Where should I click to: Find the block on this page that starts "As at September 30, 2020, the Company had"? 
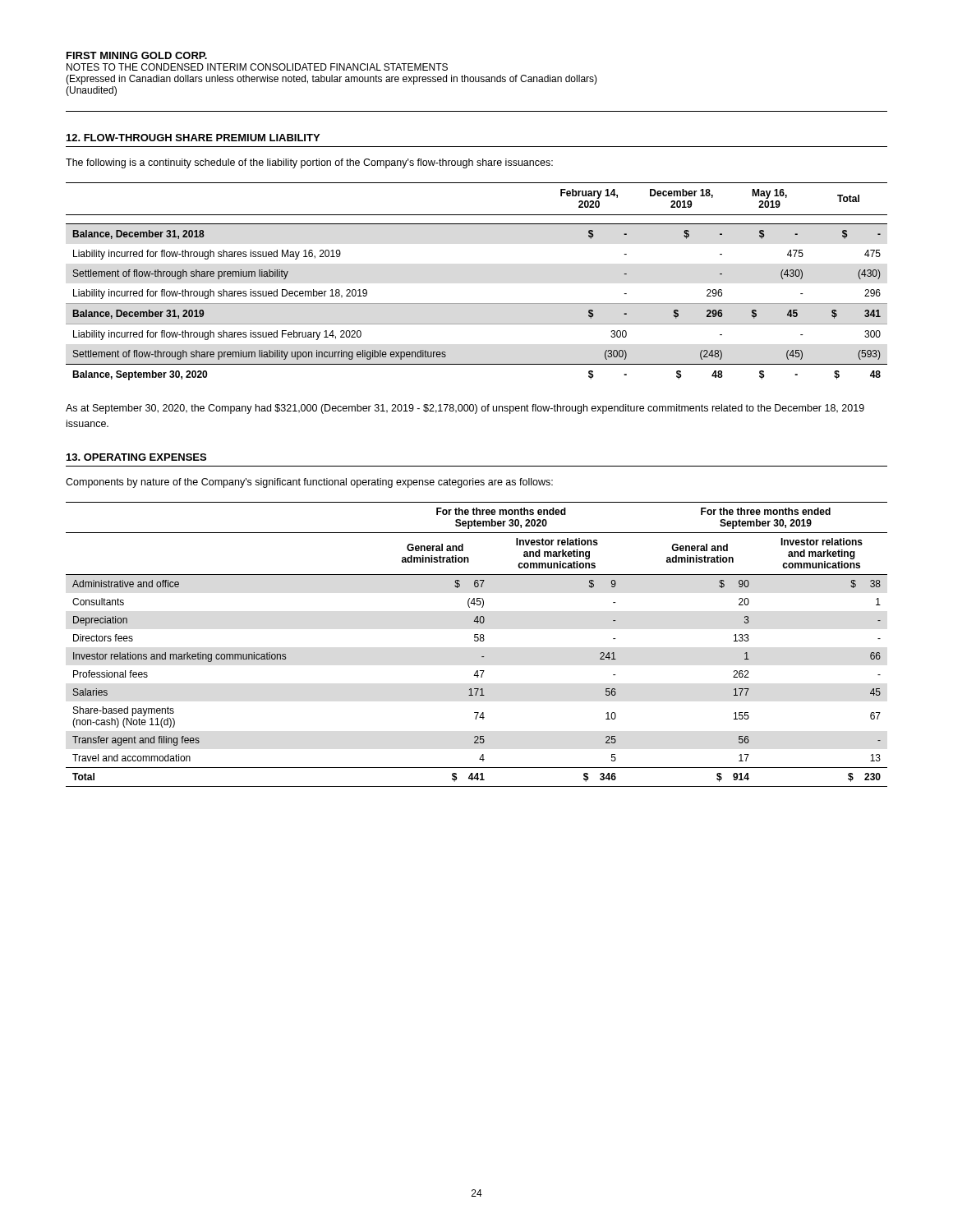(465, 416)
